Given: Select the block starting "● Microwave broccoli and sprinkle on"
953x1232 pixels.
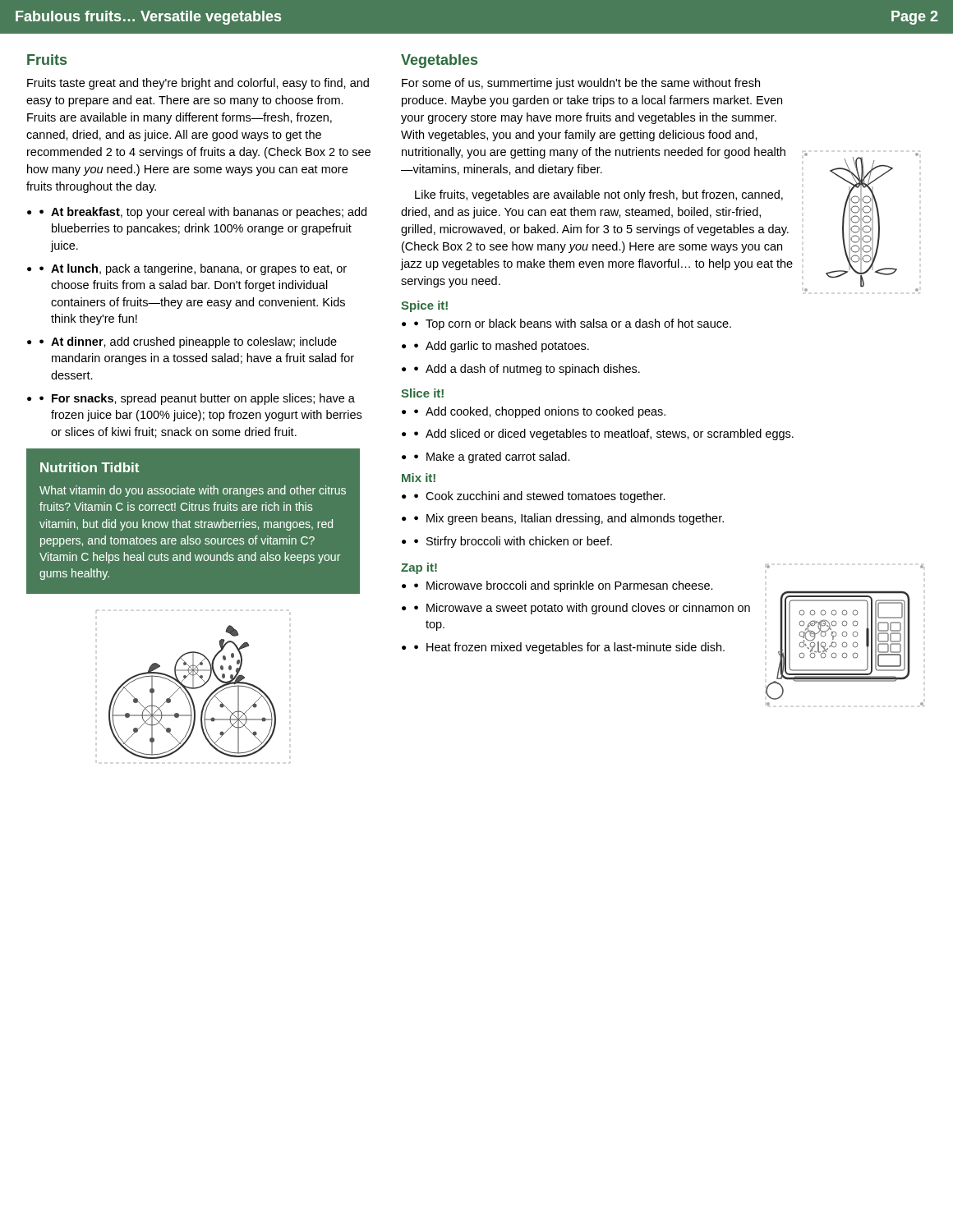Looking at the screenshot, I should 563,586.
